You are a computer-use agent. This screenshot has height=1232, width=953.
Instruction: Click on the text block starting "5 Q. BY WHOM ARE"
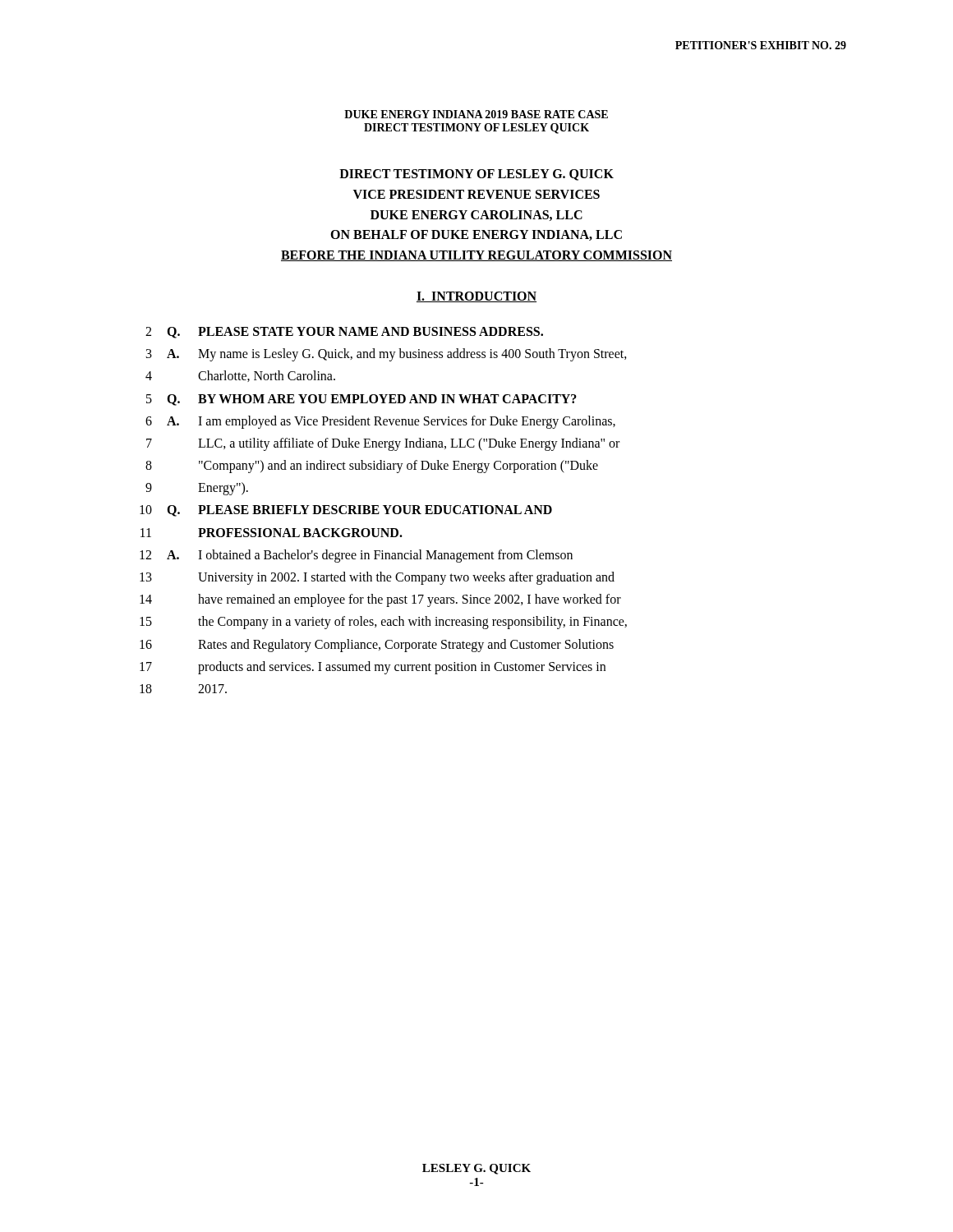pos(476,398)
